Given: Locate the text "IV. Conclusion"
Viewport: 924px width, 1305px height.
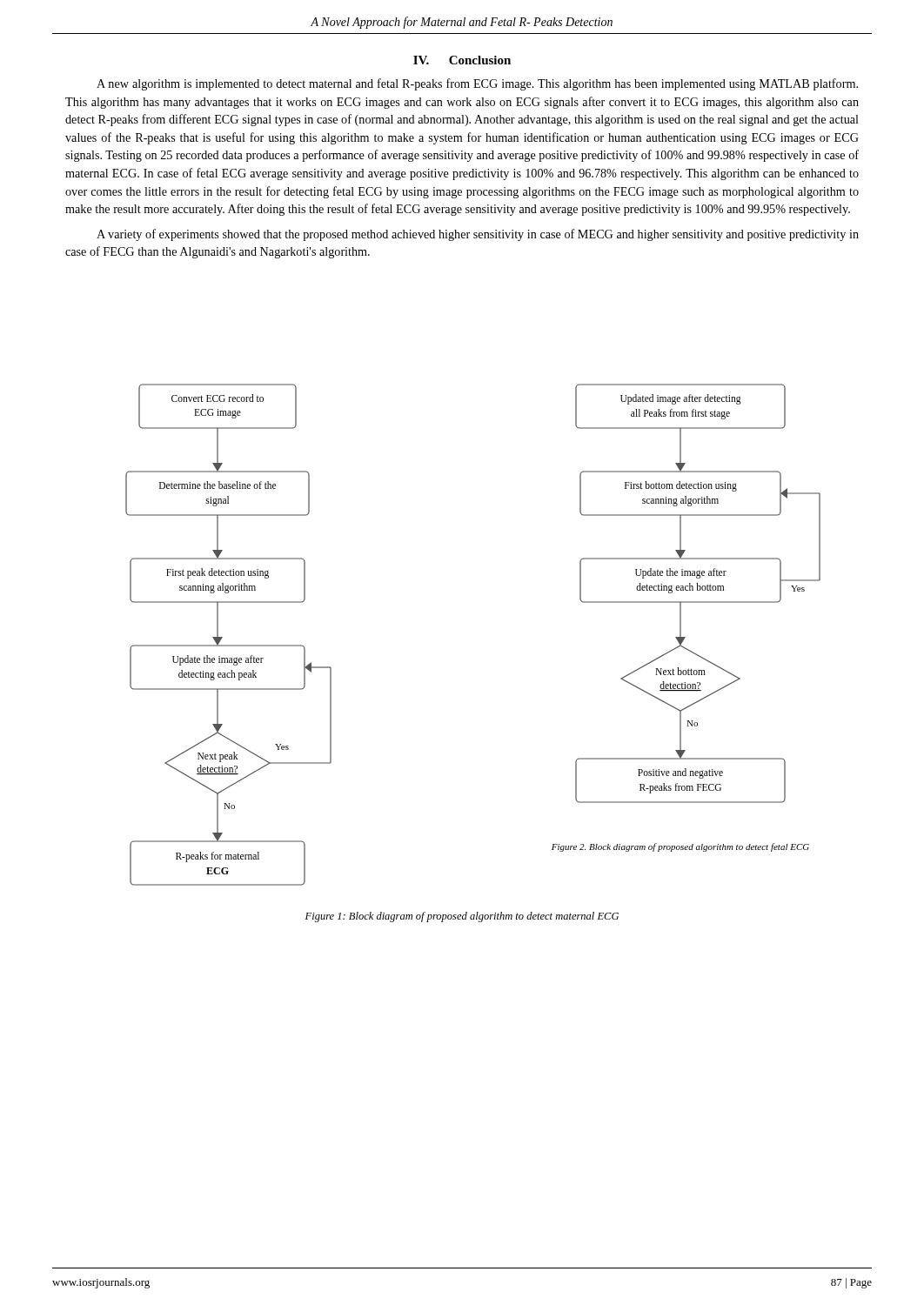Looking at the screenshot, I should tap(462, 60).
